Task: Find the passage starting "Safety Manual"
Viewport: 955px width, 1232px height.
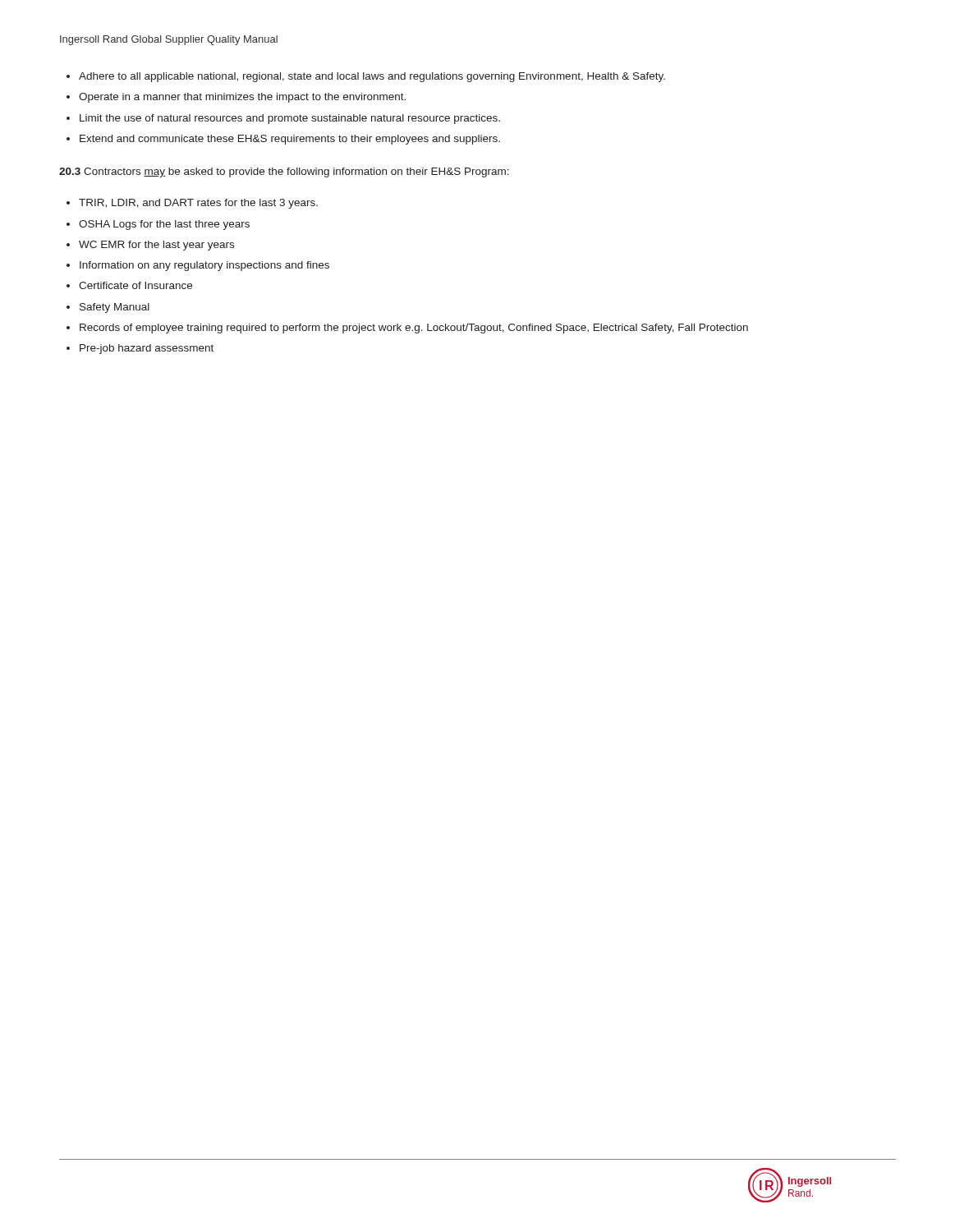Action: (114, 306)
